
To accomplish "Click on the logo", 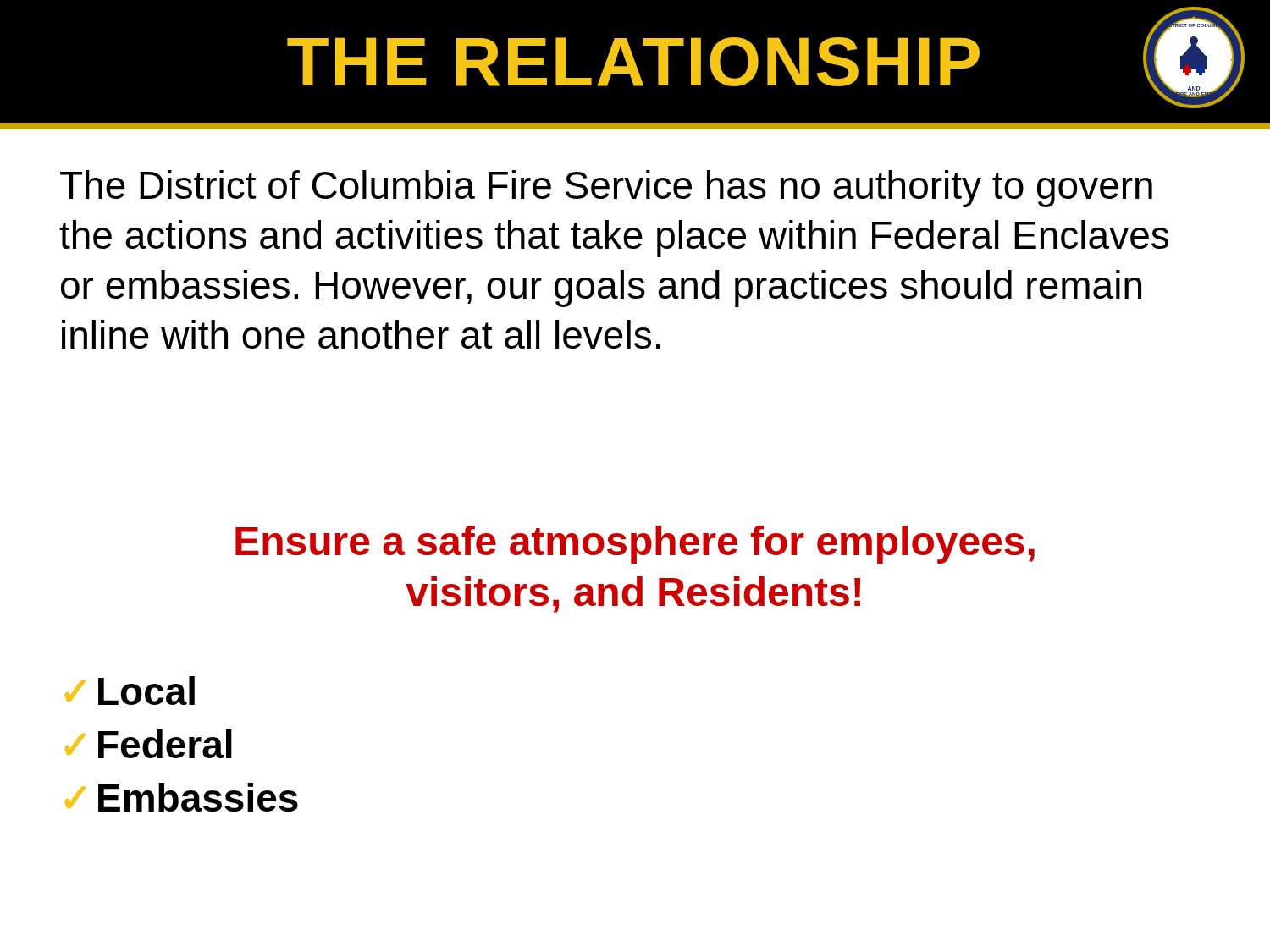I will [1194, 58].
